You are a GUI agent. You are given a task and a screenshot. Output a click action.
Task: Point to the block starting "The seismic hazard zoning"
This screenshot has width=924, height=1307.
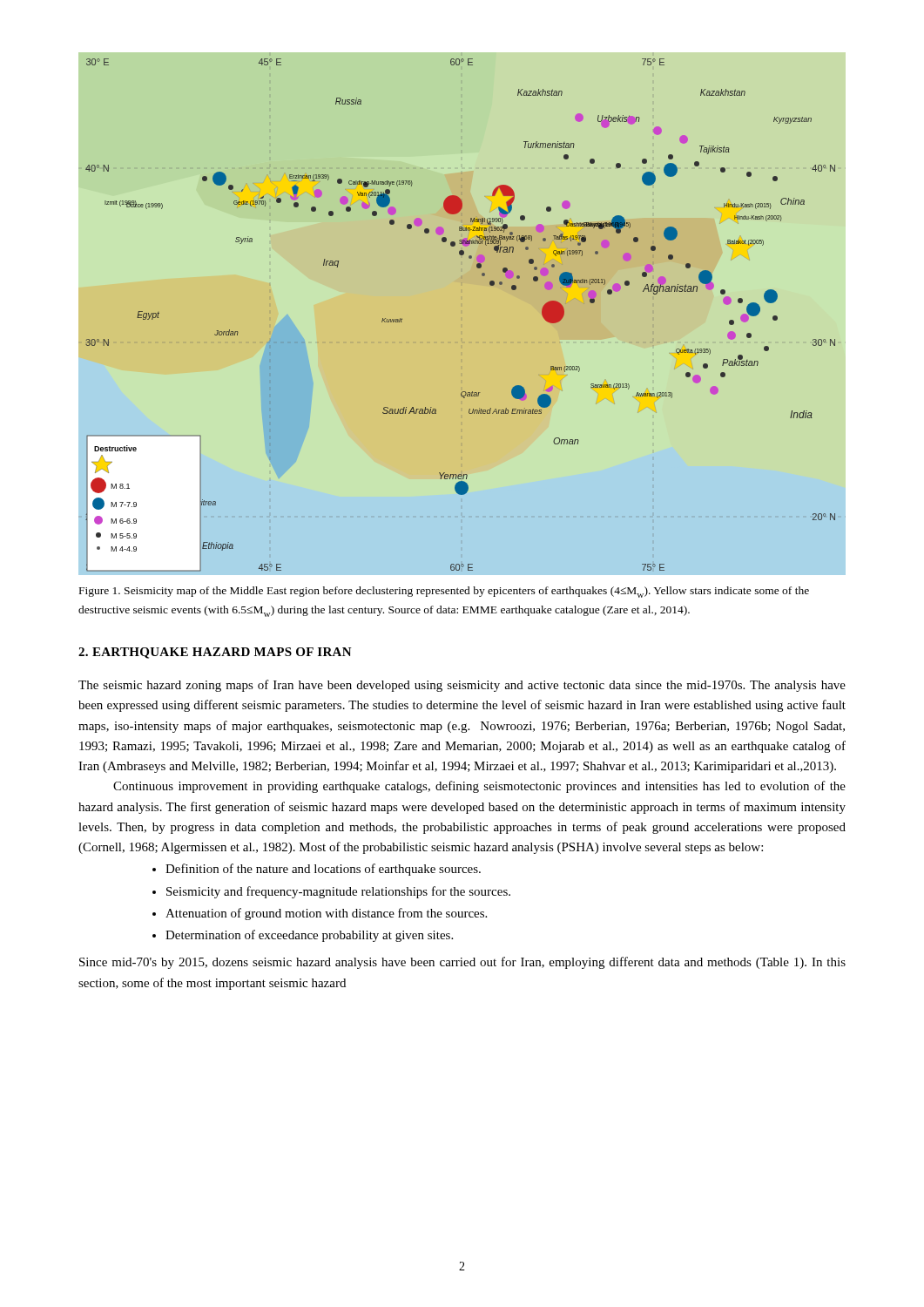pyautogui.click(x=462, y=726)
